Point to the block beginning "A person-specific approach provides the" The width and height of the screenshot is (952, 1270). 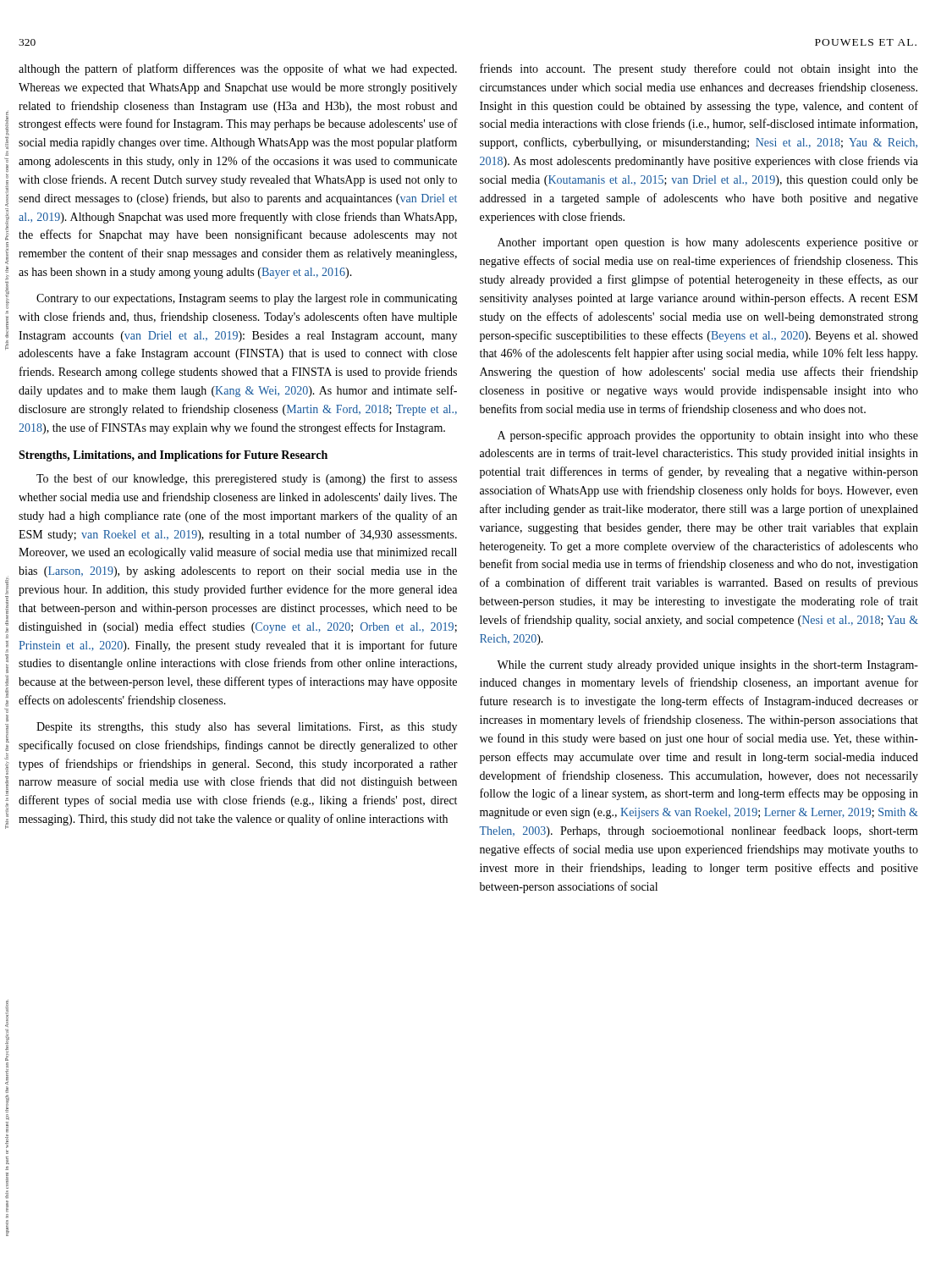tap(699, 537)
